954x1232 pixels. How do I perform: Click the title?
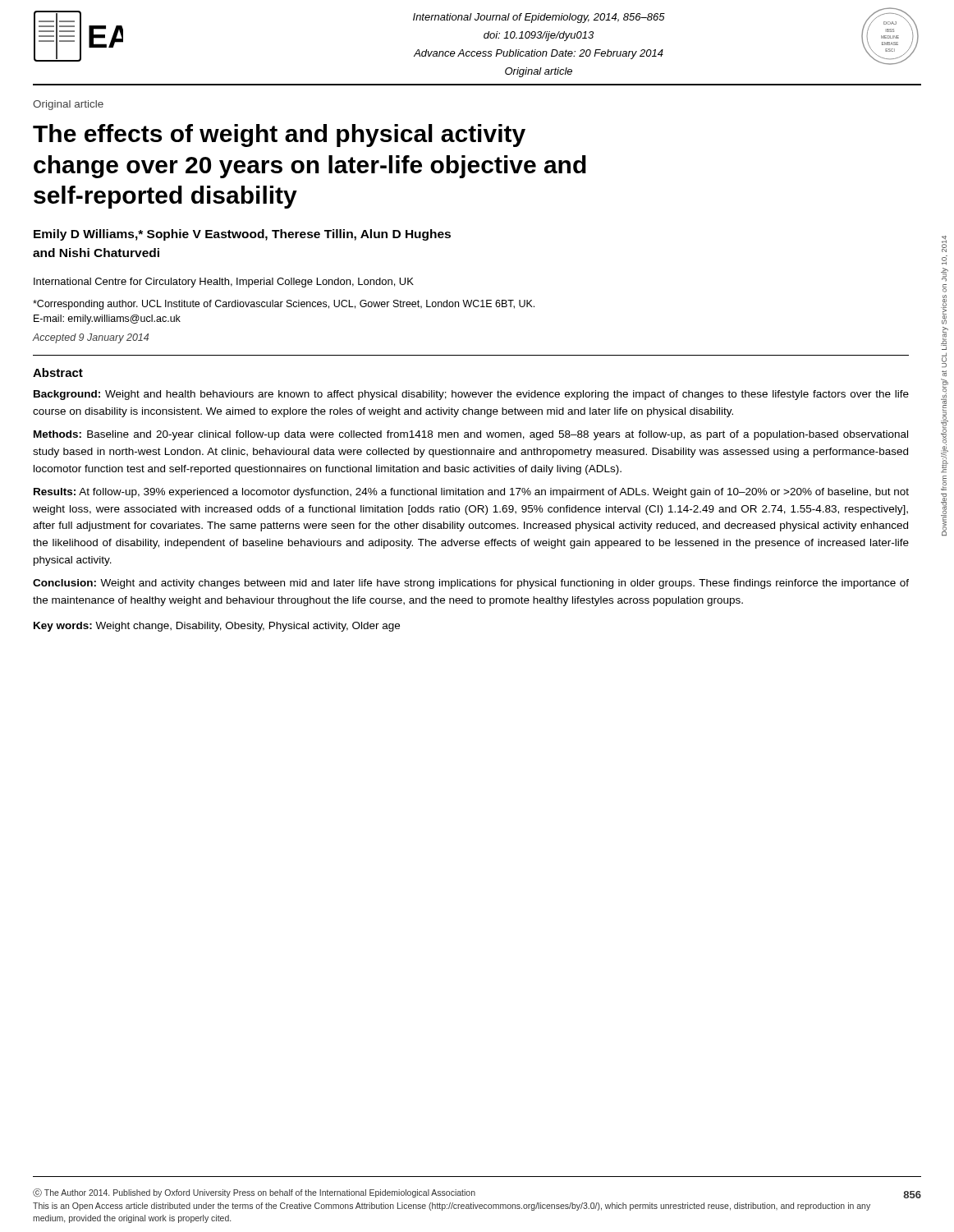point(310,164)
